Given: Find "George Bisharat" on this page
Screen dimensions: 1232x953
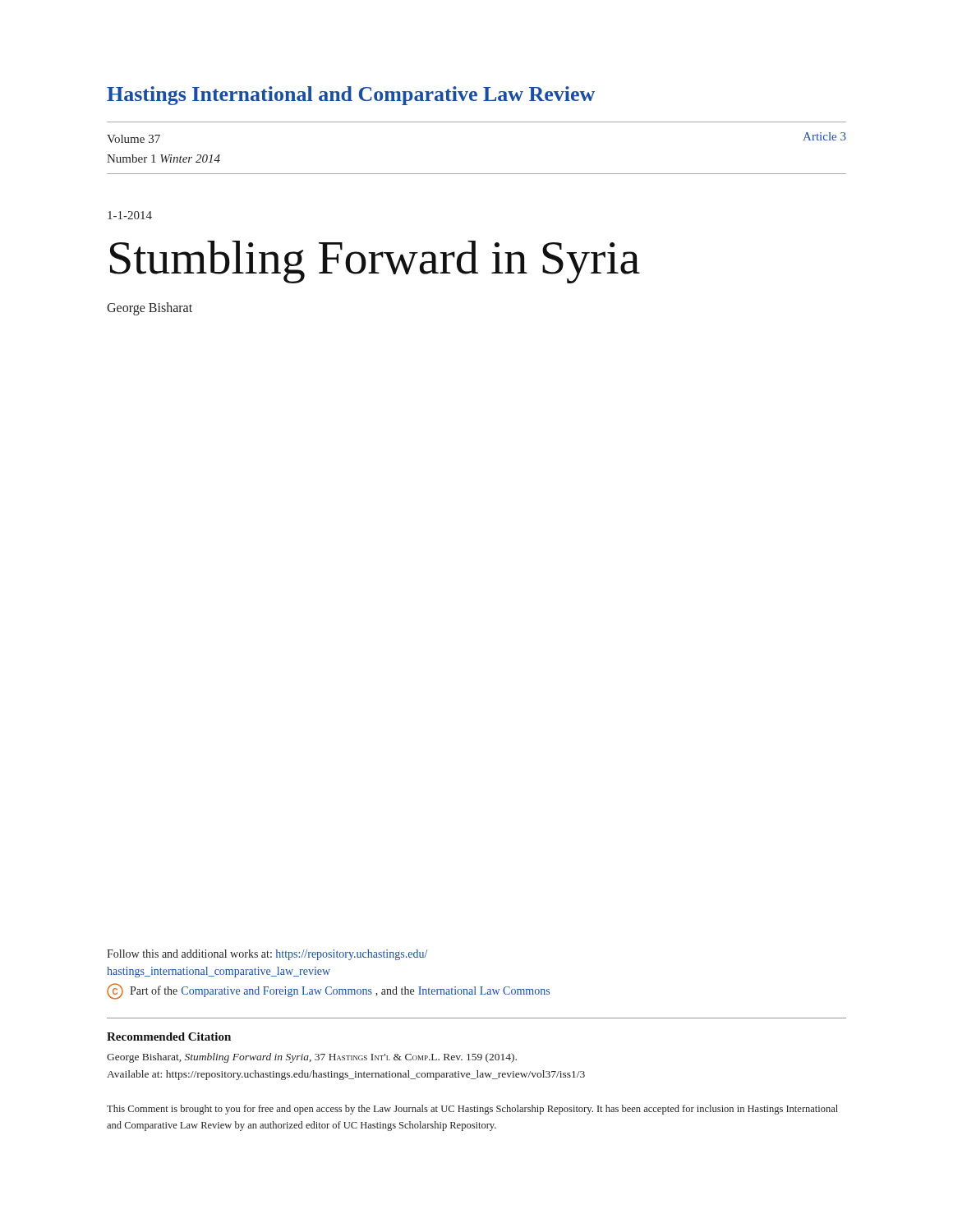Looking at the screenshot, I should (x=150, y=307).
